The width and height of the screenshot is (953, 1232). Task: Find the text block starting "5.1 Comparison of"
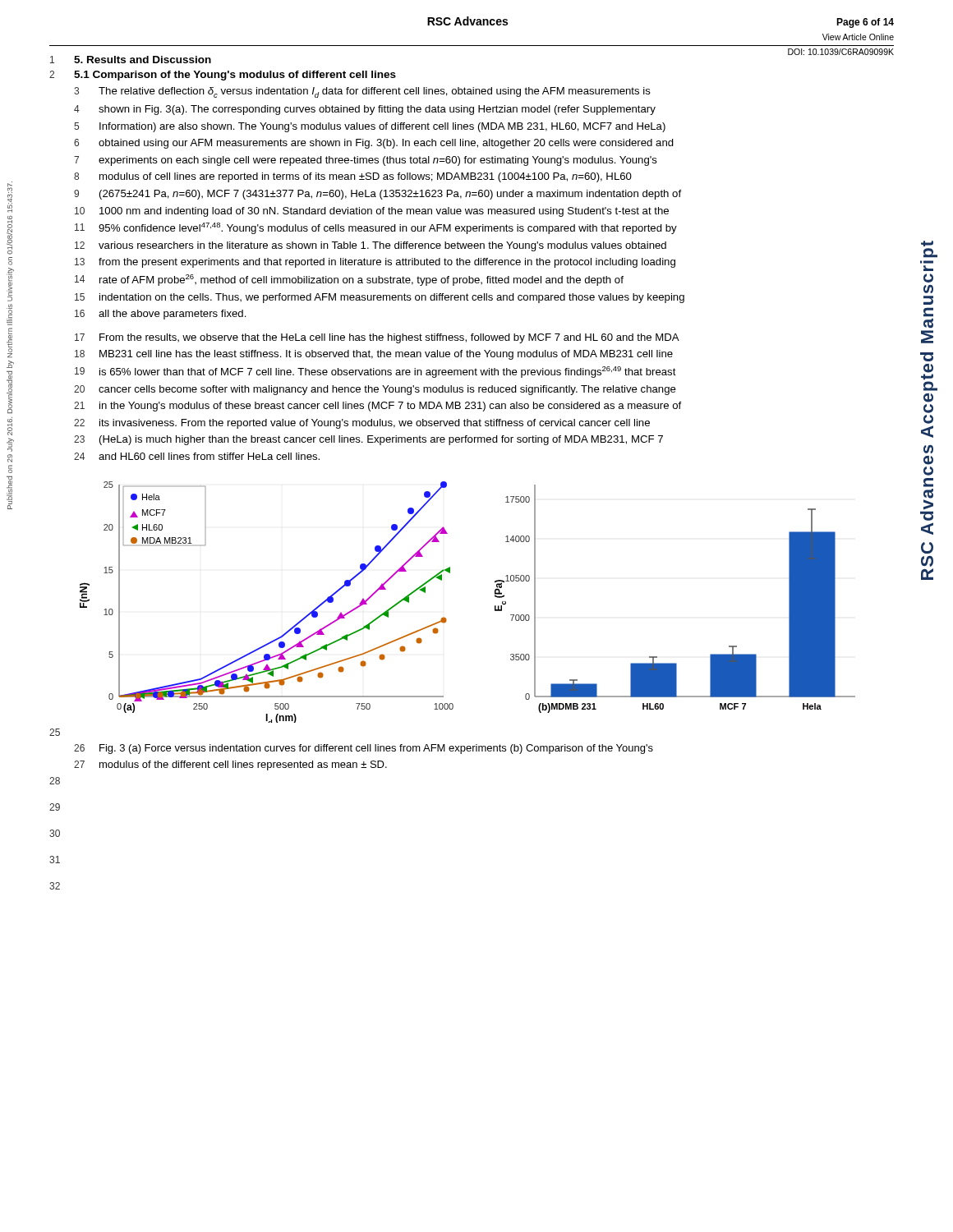pos(235,74)
